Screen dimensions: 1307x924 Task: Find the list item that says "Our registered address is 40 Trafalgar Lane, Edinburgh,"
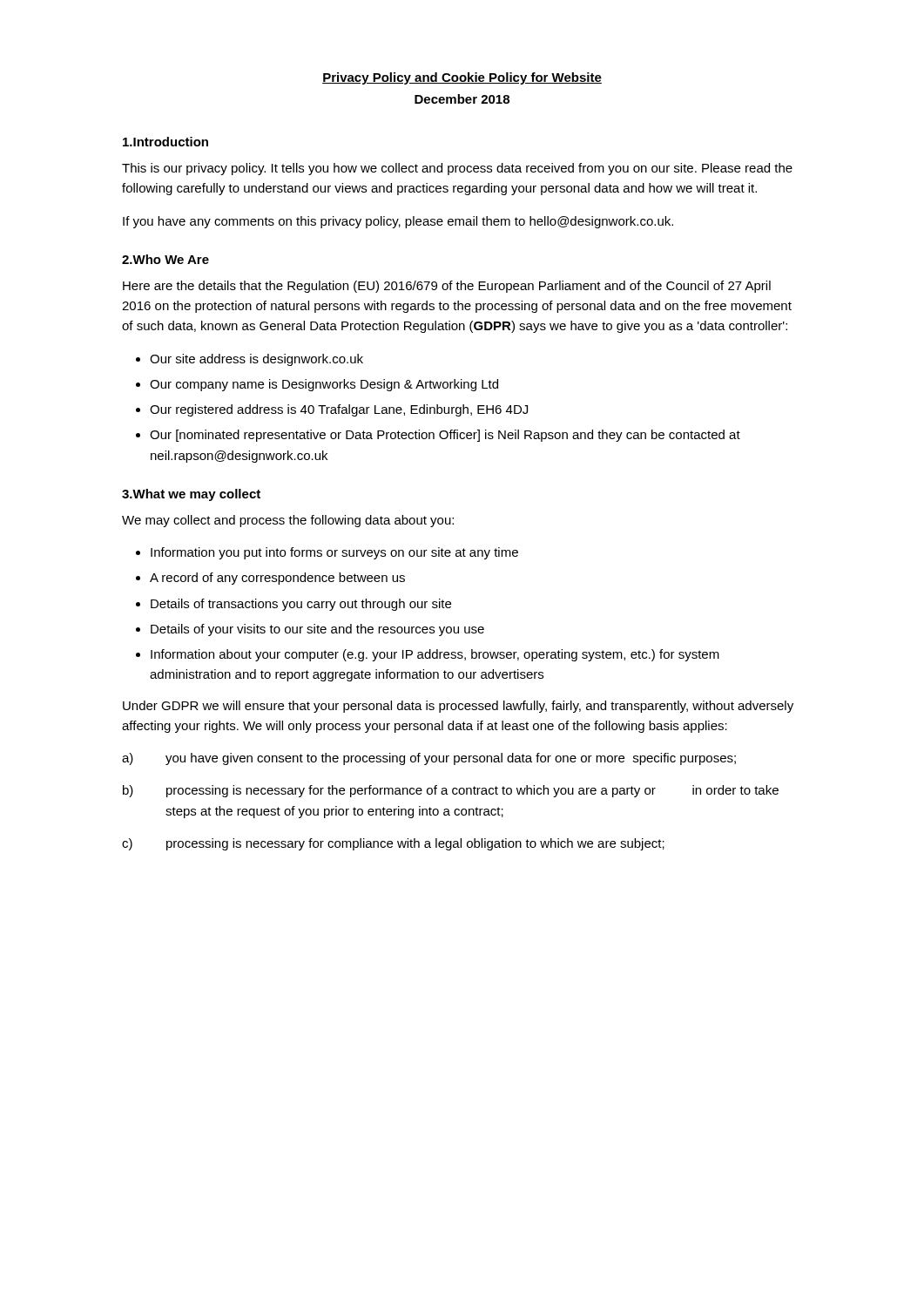tap(339, 409)
